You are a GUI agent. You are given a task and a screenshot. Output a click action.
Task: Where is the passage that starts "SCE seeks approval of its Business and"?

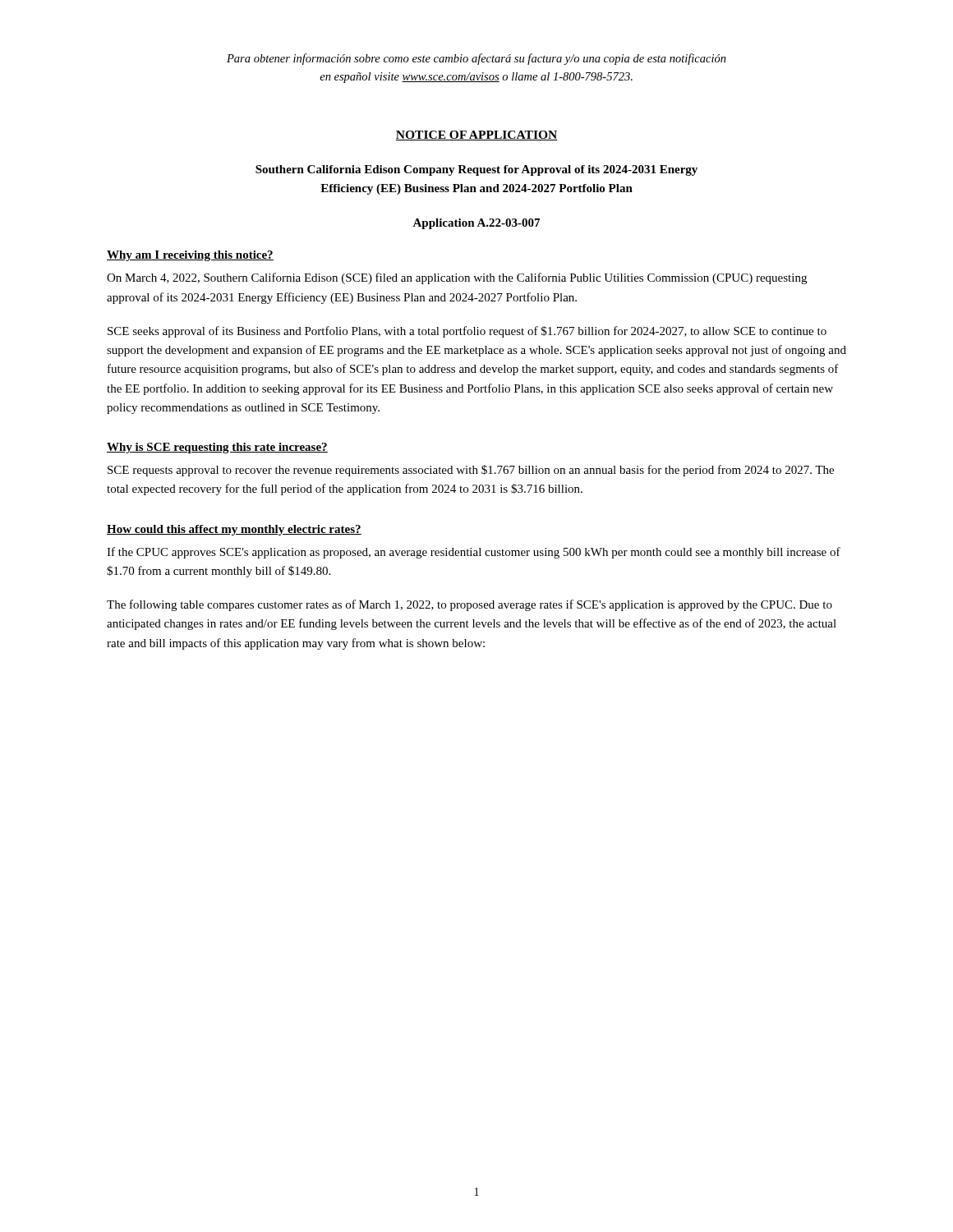[476, 369]
